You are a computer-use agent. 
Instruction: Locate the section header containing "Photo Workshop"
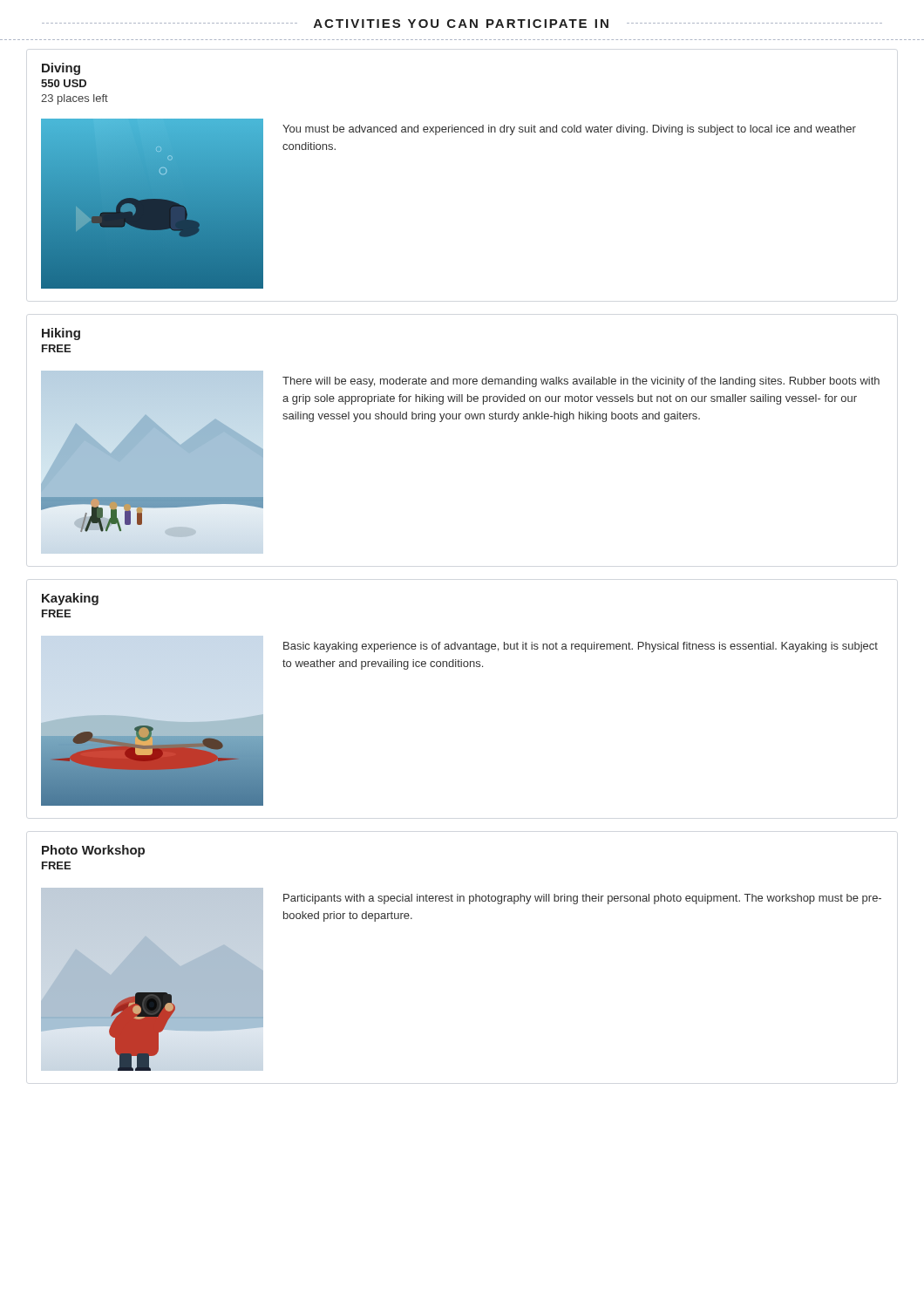[93, 850]
